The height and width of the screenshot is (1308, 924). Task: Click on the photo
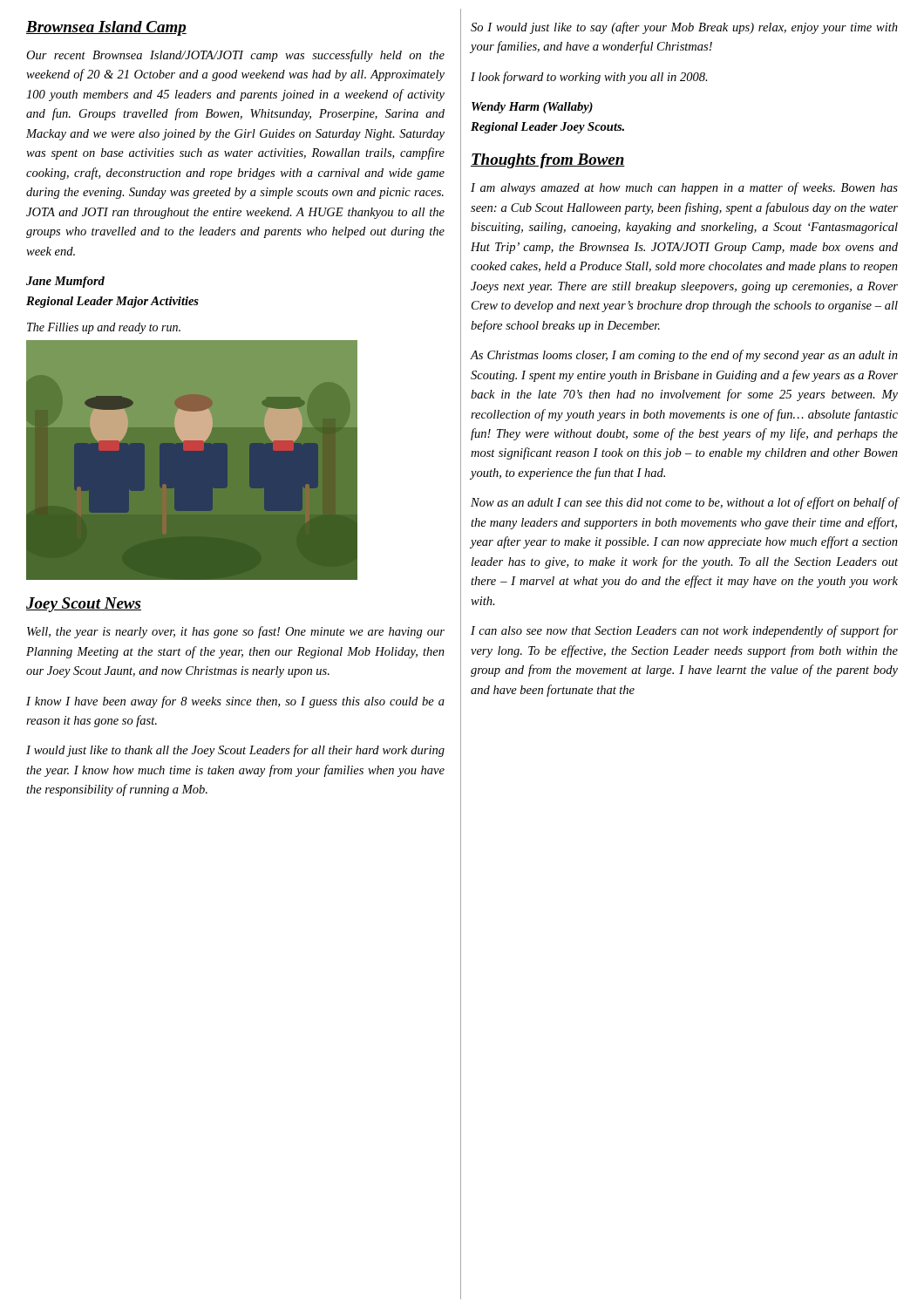[x=235, y=462]
